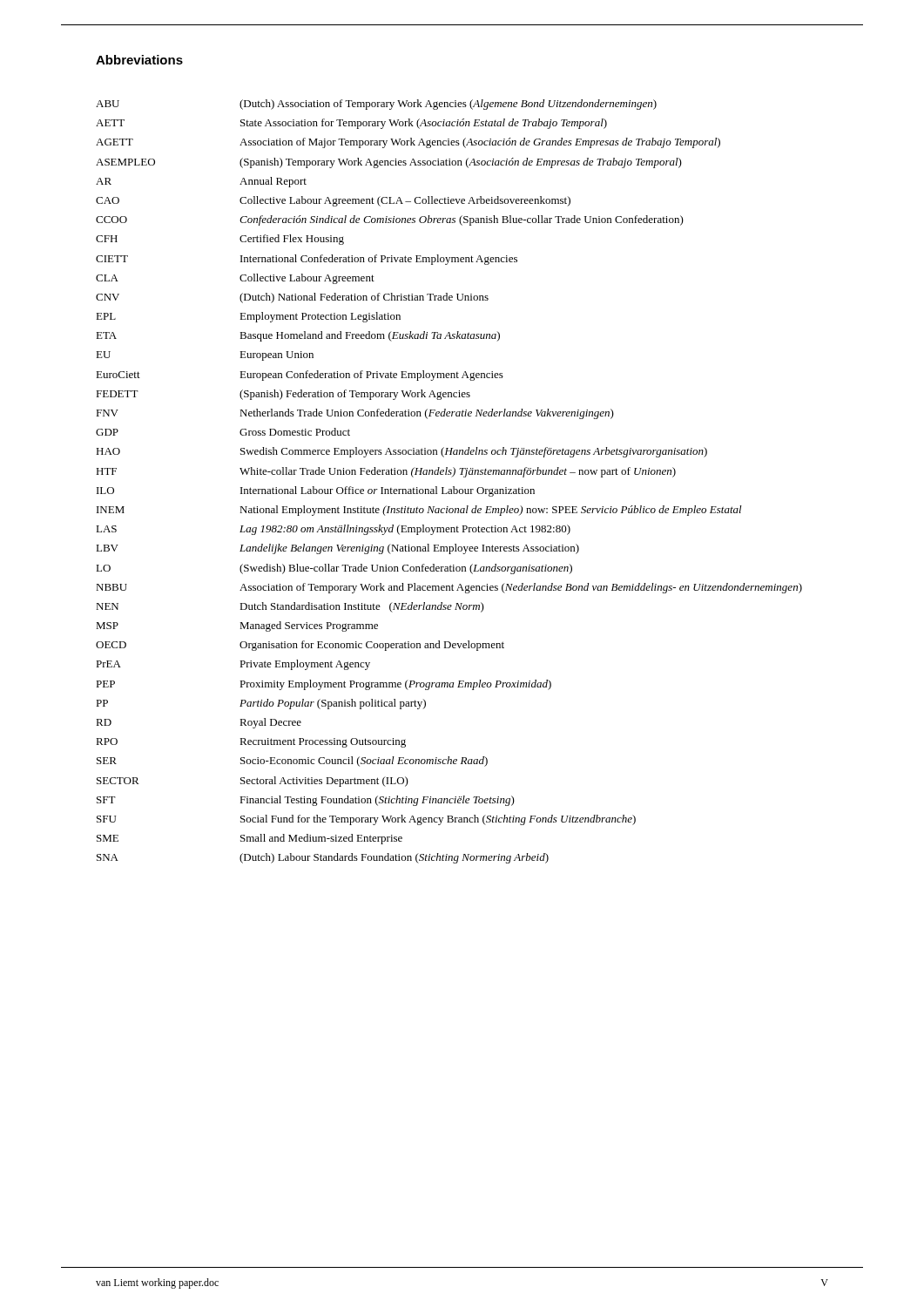Viewport: 924px width, 1307px height.
Task: Click the section header
Action: tap(139, 60)
